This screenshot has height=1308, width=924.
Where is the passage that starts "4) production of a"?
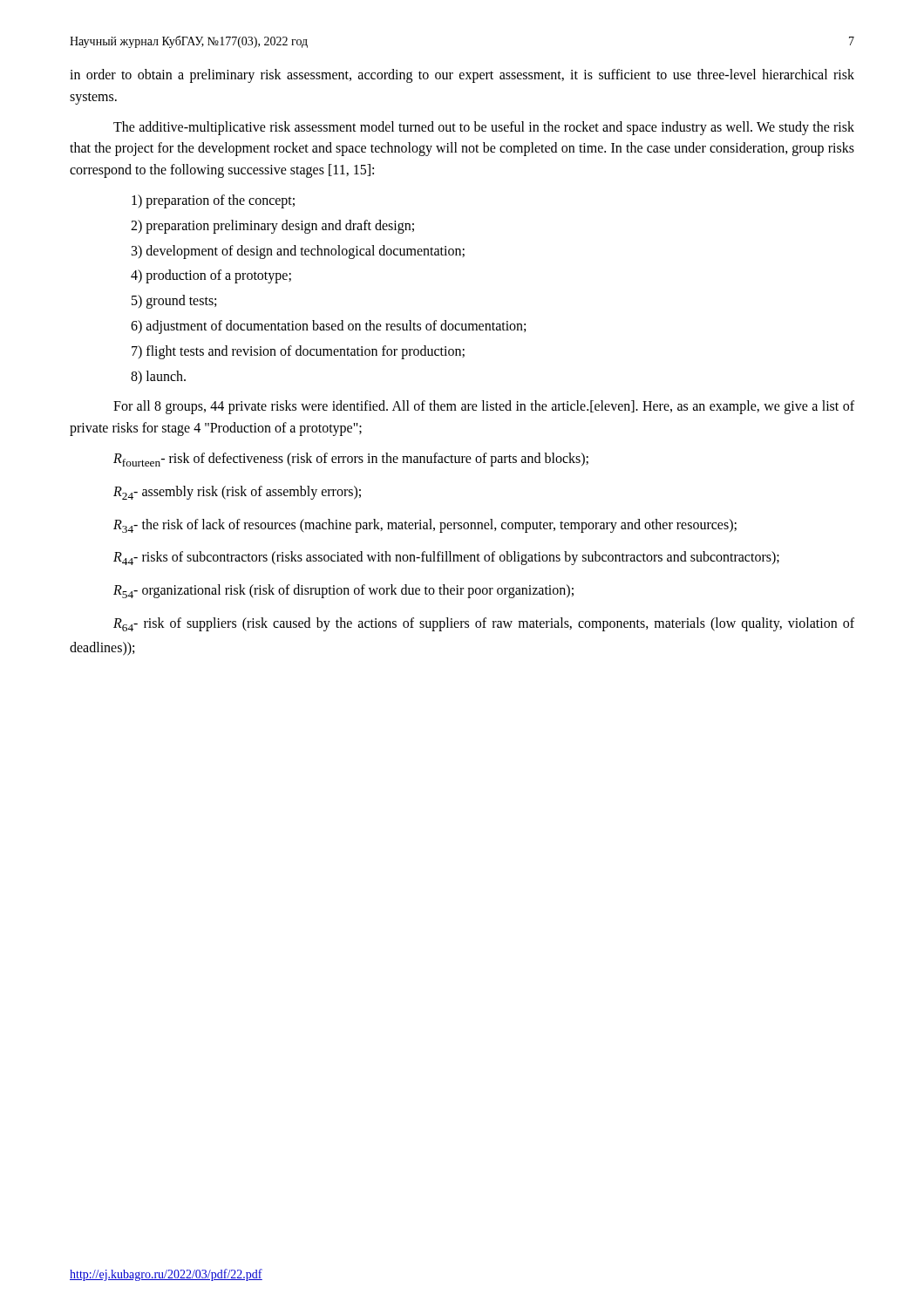[211, 275]
